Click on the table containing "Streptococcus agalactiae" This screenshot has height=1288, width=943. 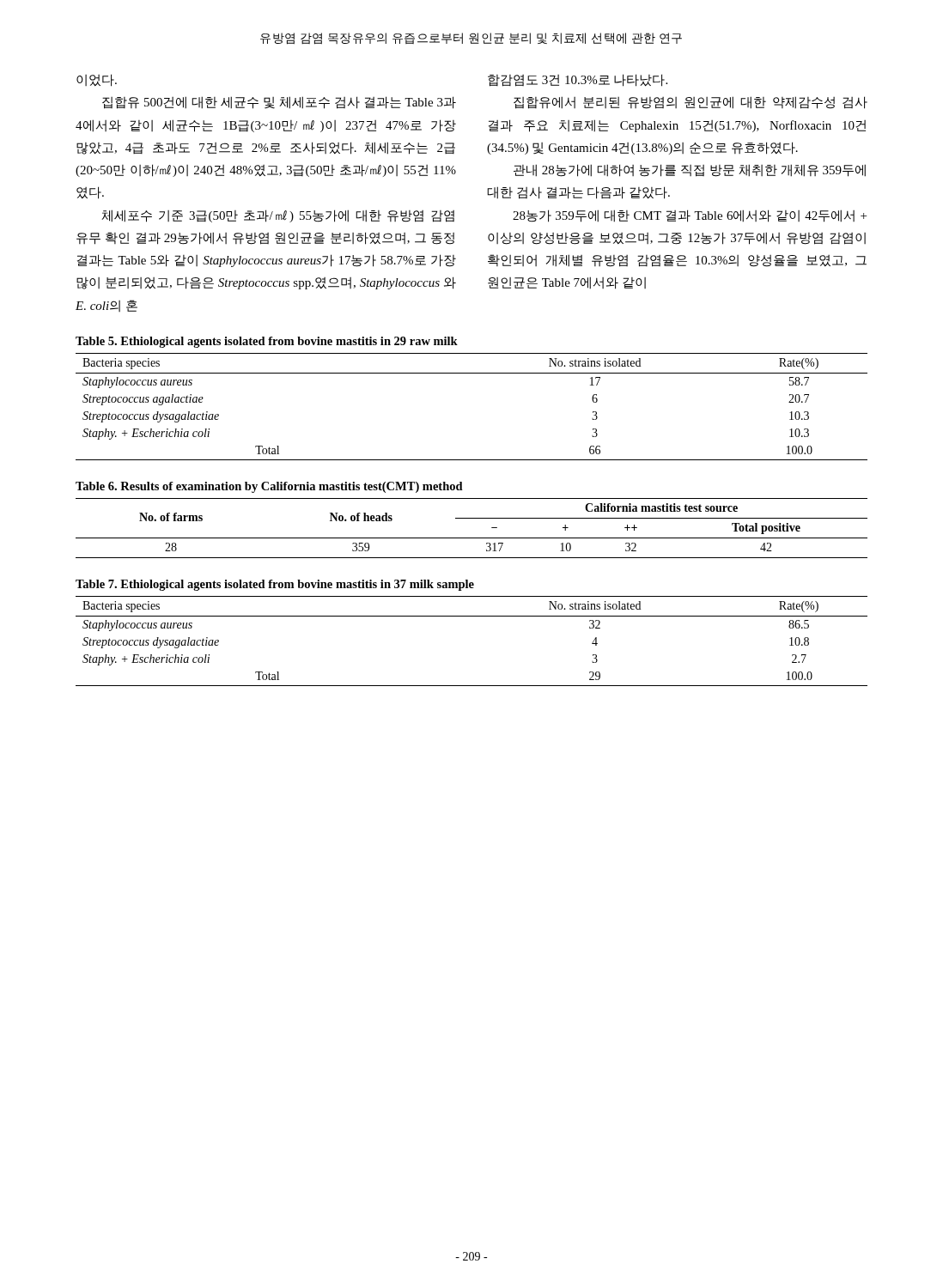pos(472,406)
